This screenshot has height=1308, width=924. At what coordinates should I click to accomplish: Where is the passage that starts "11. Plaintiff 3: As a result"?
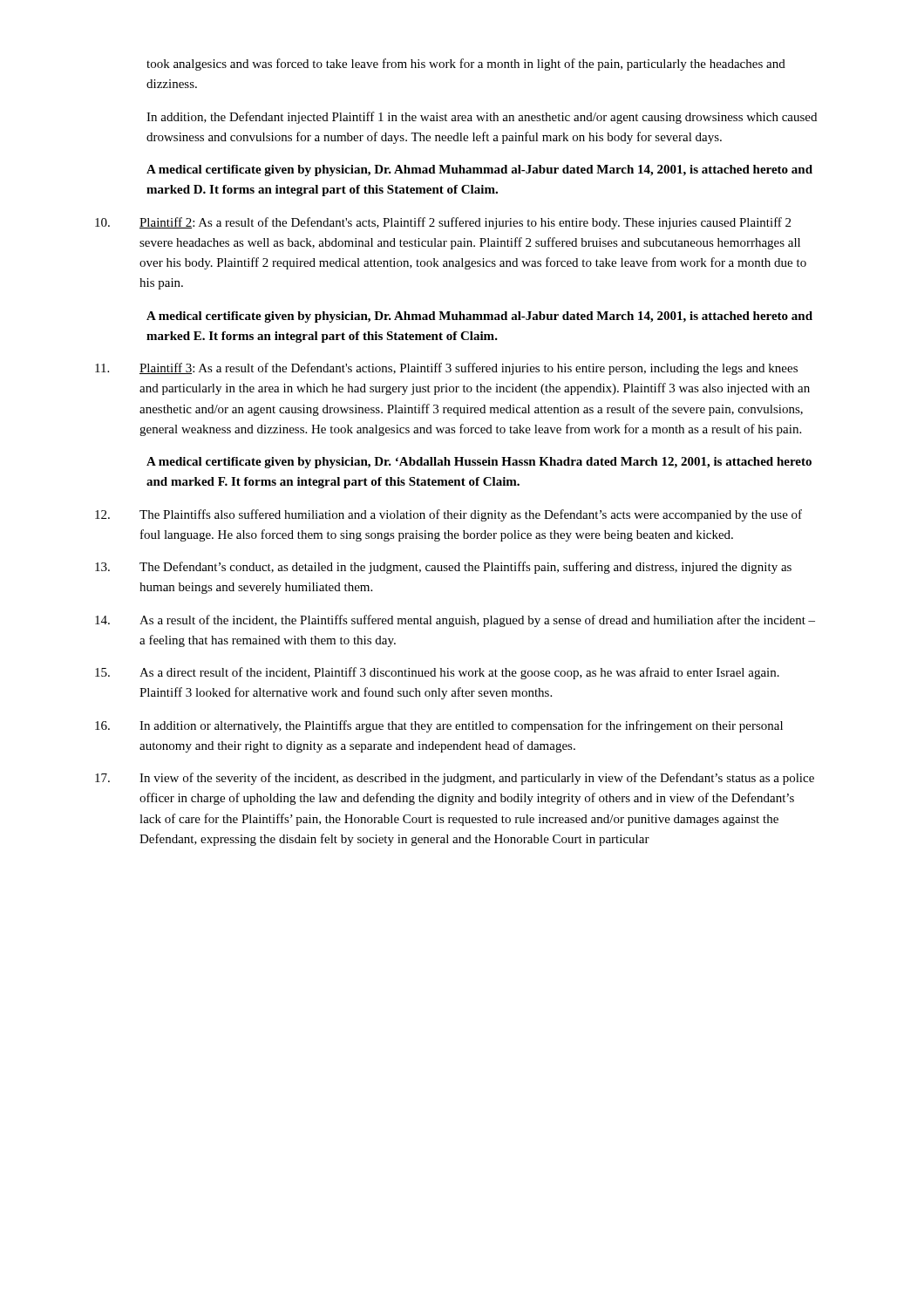[456, 399]
